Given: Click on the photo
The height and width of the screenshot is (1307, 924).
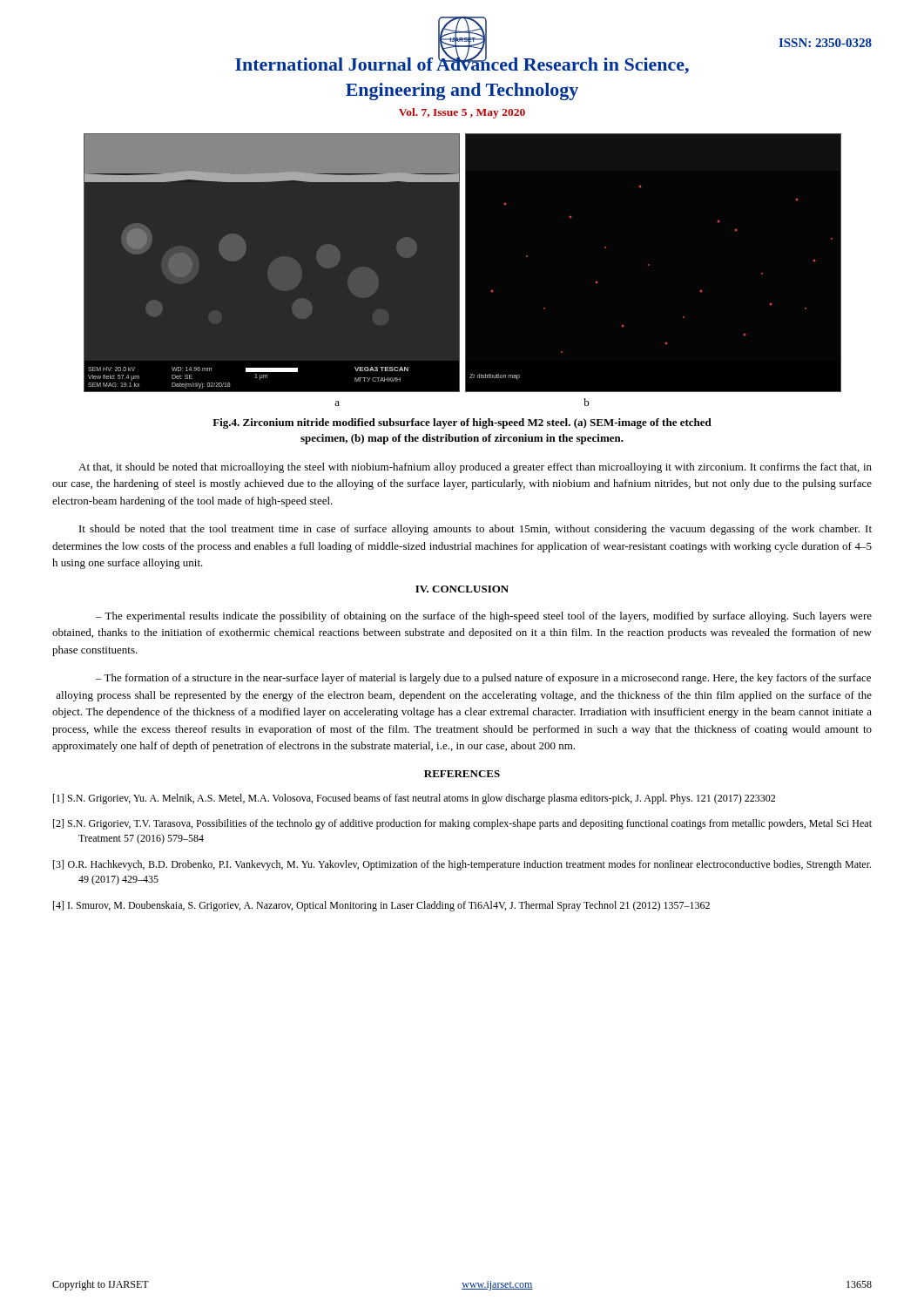Looking at the screenshot, I should (x=462, y=272).
